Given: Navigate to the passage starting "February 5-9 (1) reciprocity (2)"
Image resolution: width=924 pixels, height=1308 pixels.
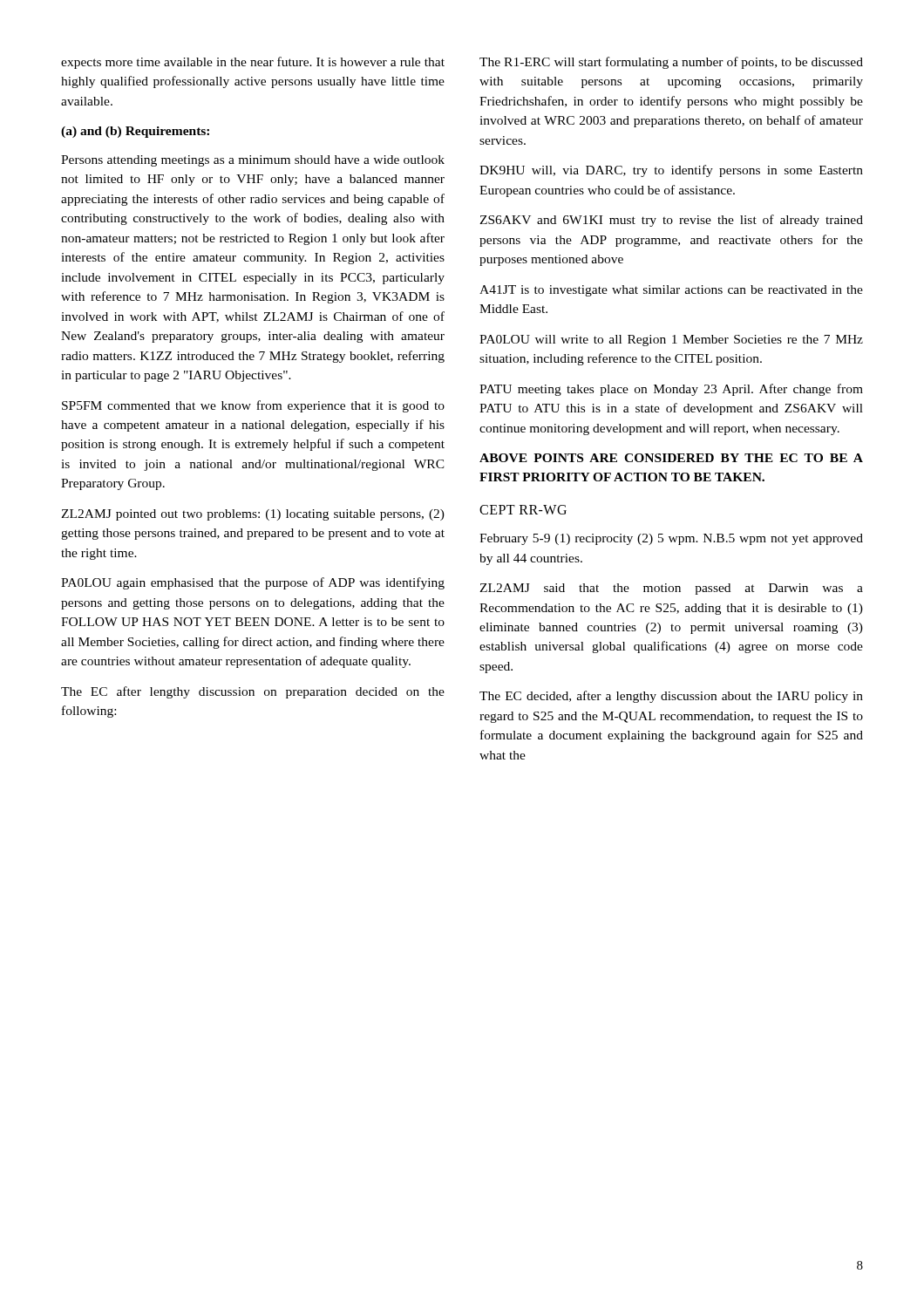Looking at the screenshot, I should 671,548.
